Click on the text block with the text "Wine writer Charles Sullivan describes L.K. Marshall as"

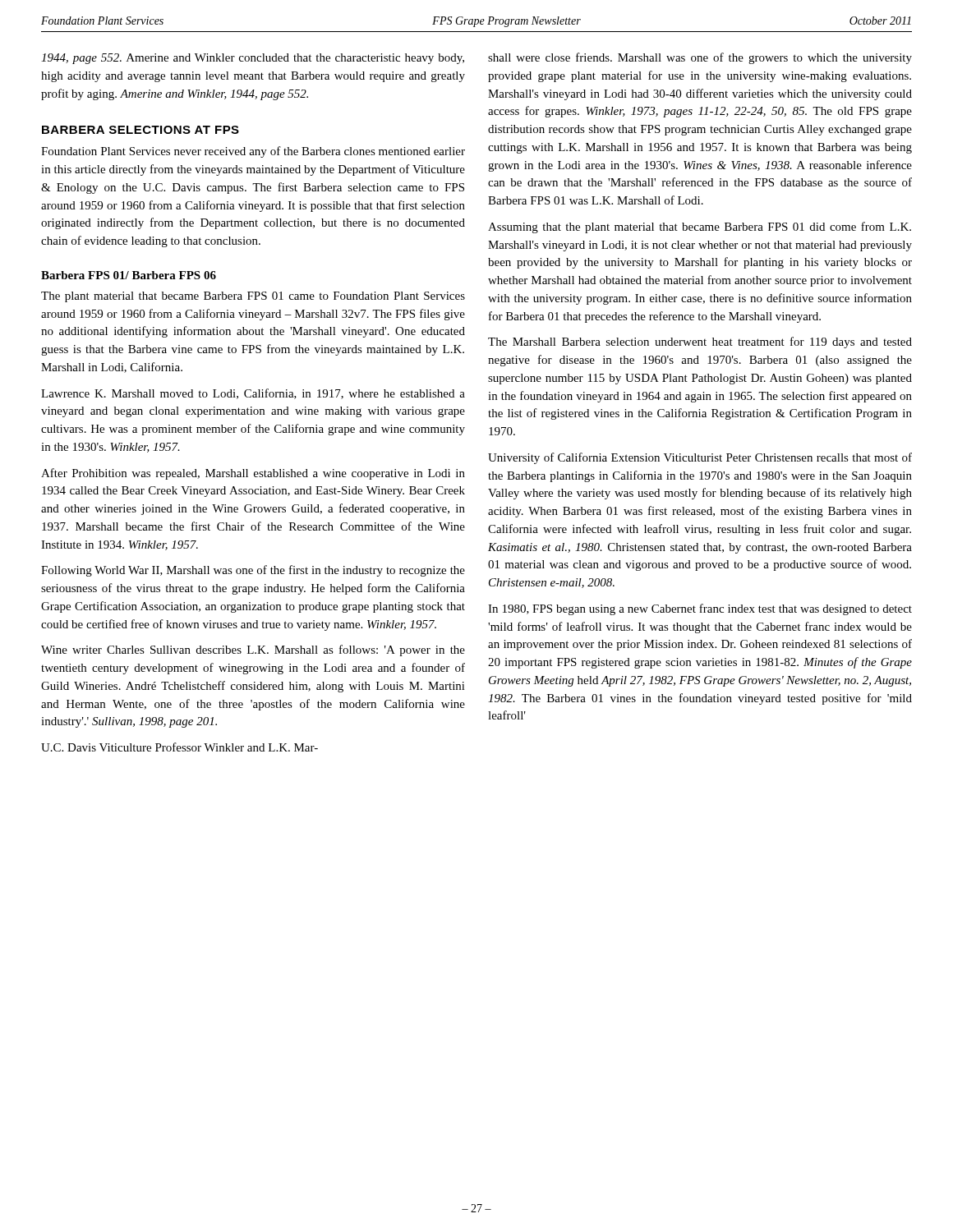(253, 686)
